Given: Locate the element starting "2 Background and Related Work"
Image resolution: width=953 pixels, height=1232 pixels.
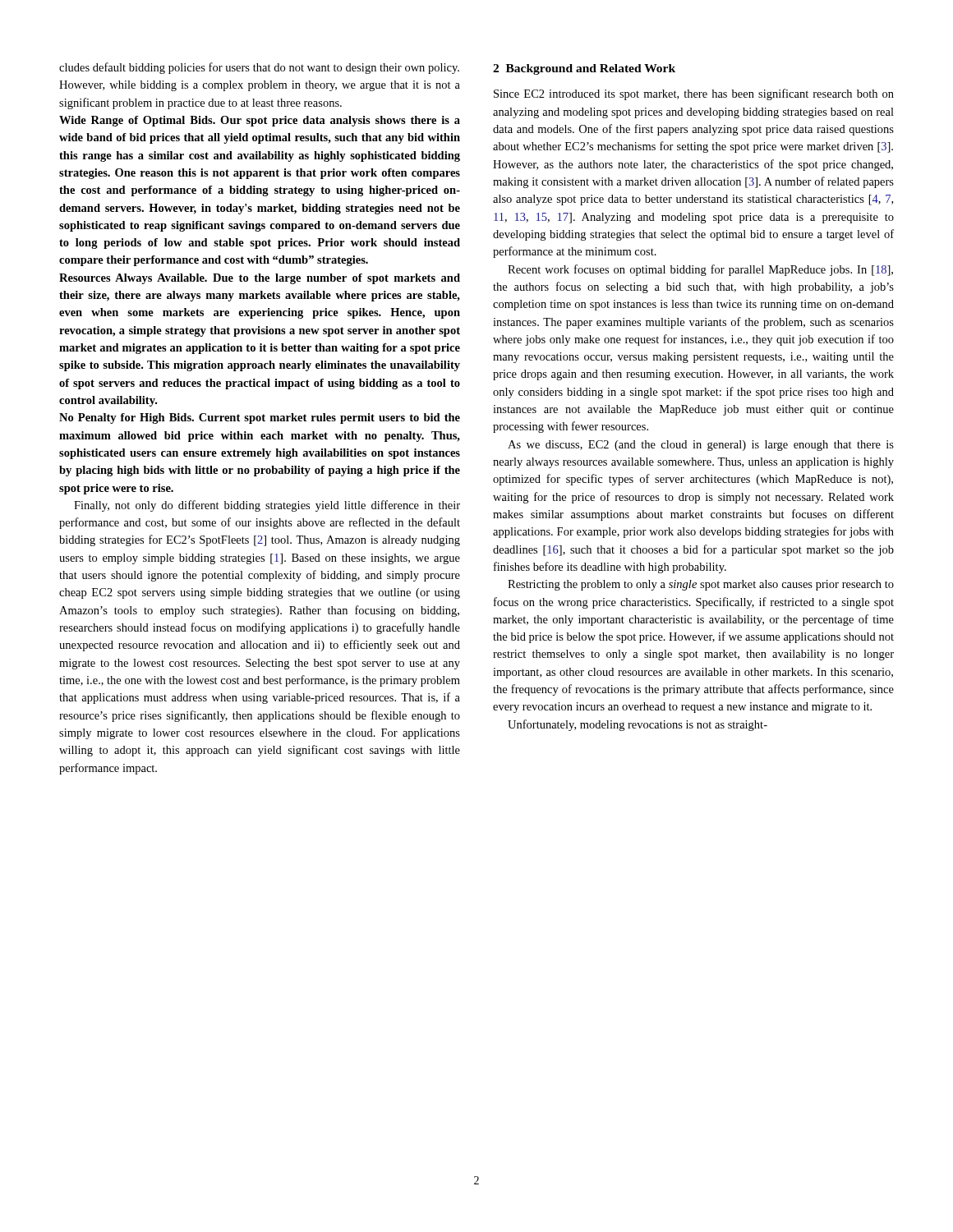Looking at the screenshot, I should pos(584,68).
